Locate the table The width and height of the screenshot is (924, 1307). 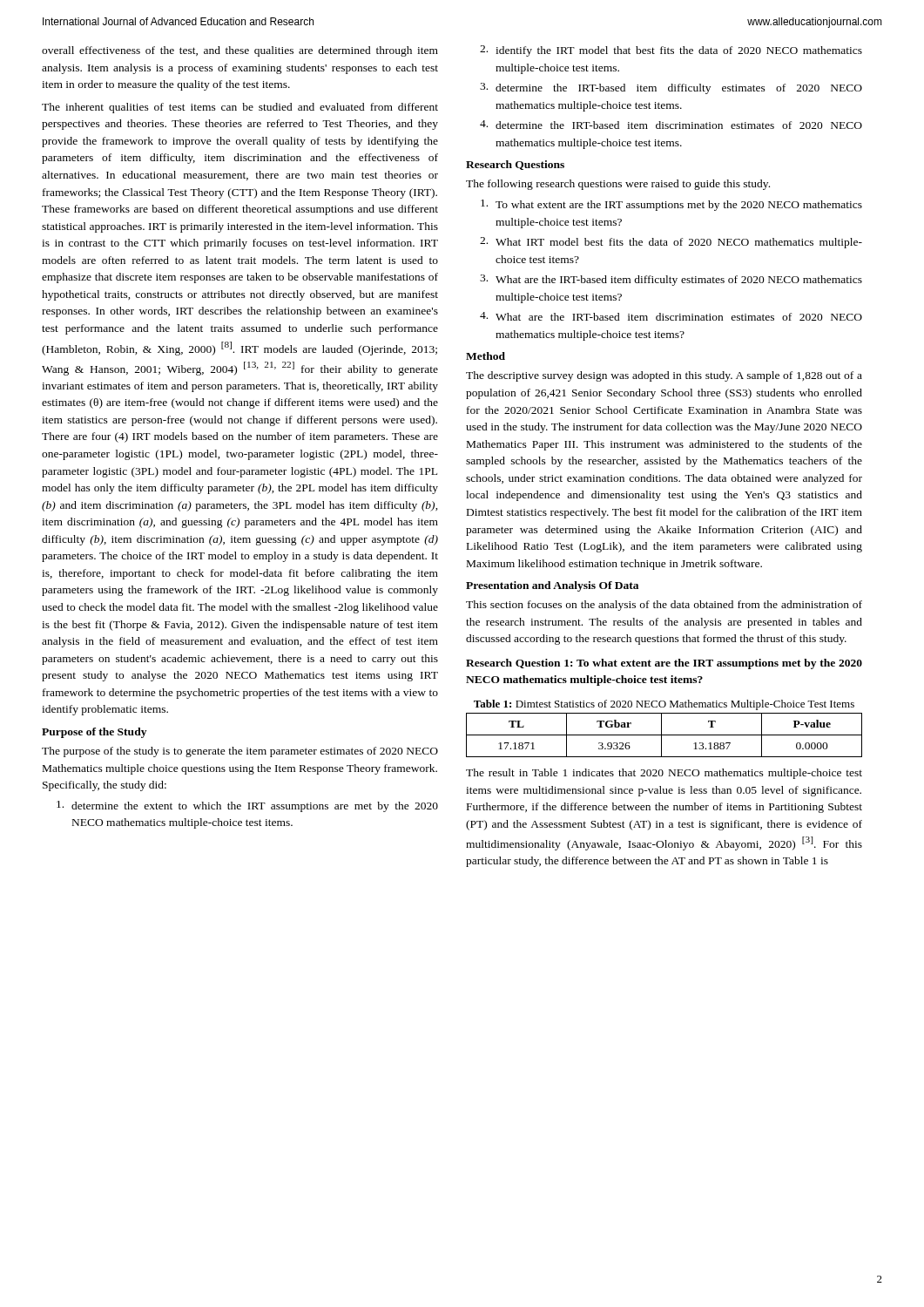pyautogui.click(x=664, y=735)
